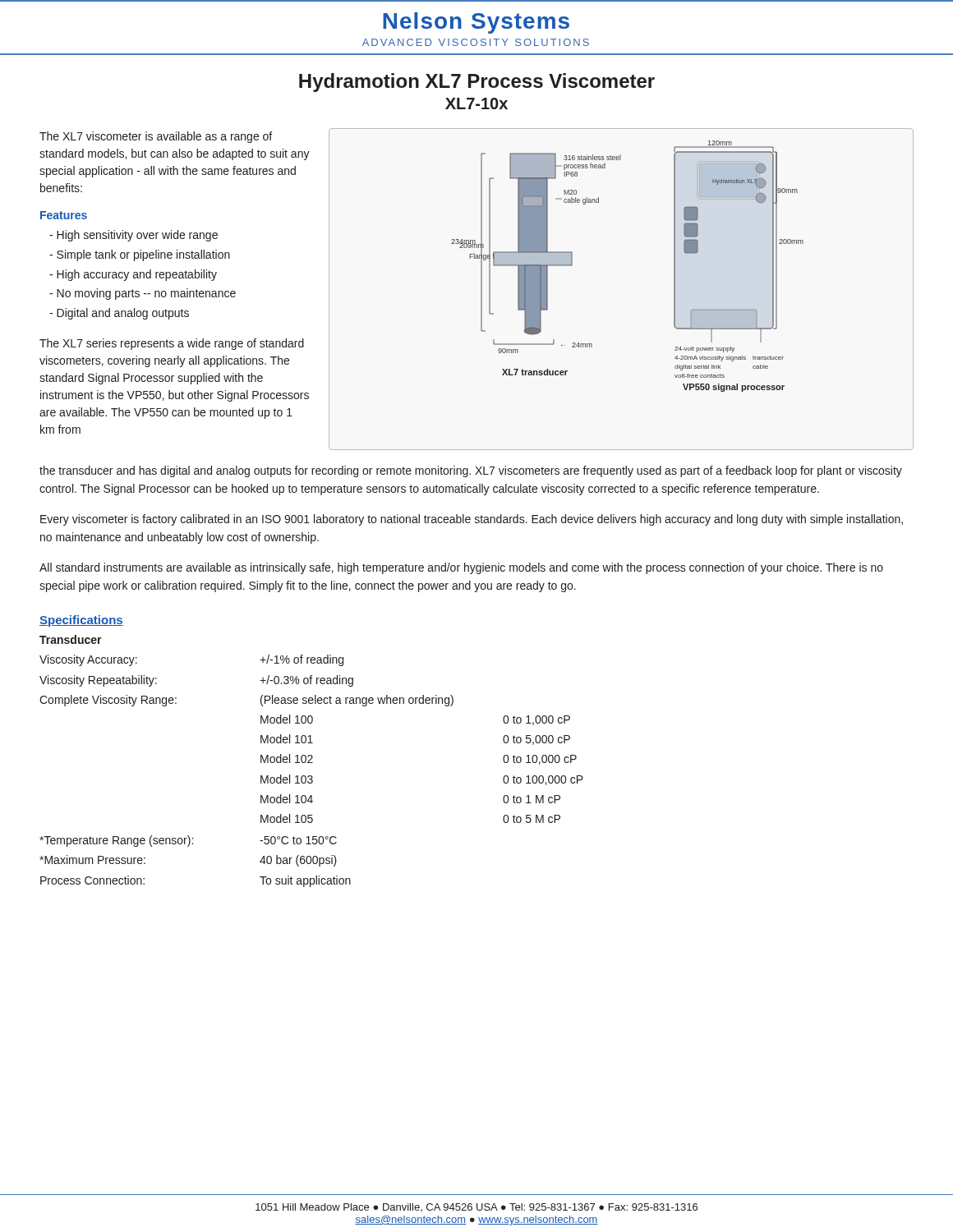The width and height of the screenshot is (953, 1232).
Task: Locate the list item containing "High accuracy and repeatability"
Action: pyautogui.click(x=133, y=274)
